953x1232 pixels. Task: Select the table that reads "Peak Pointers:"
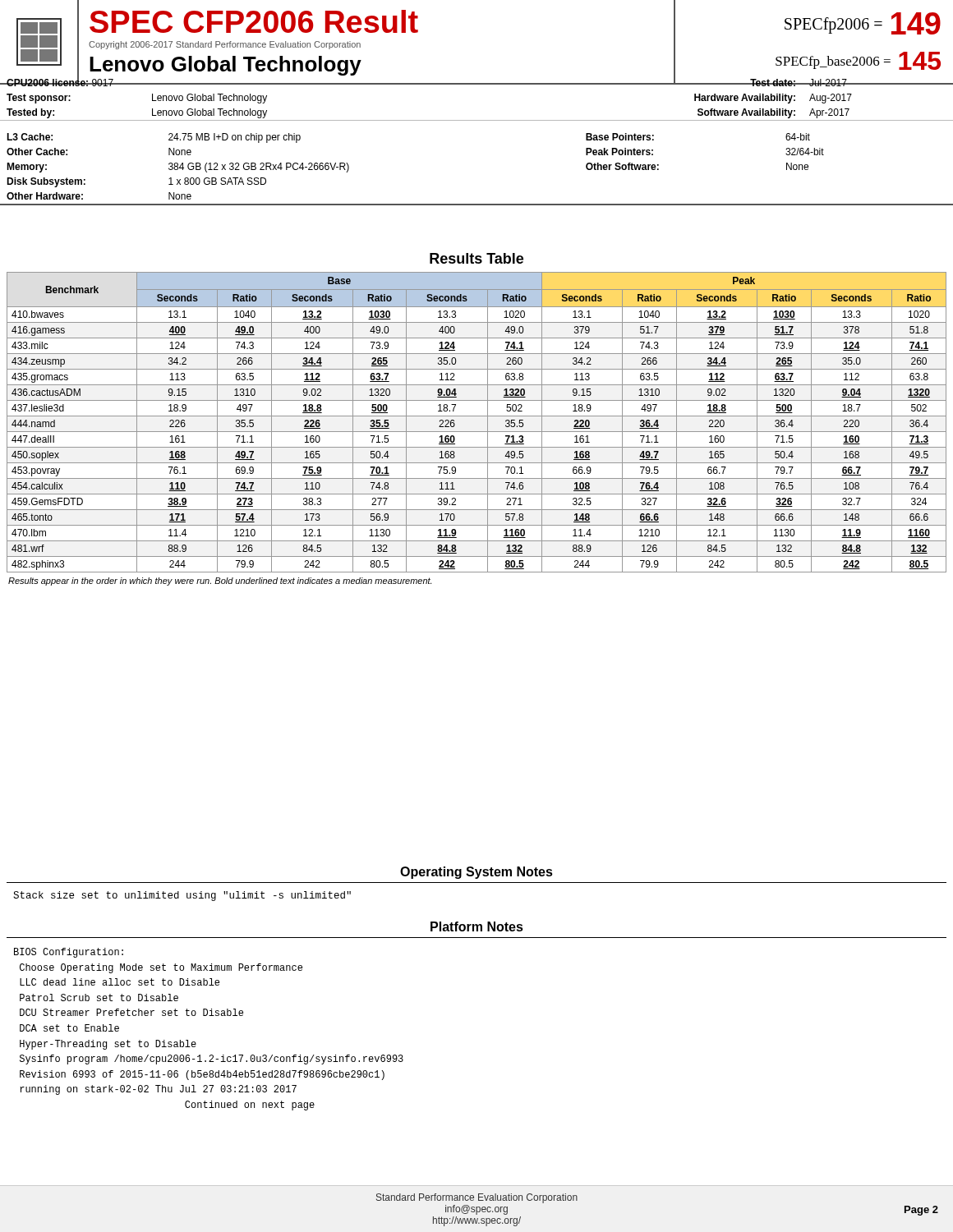pos(476,168)
